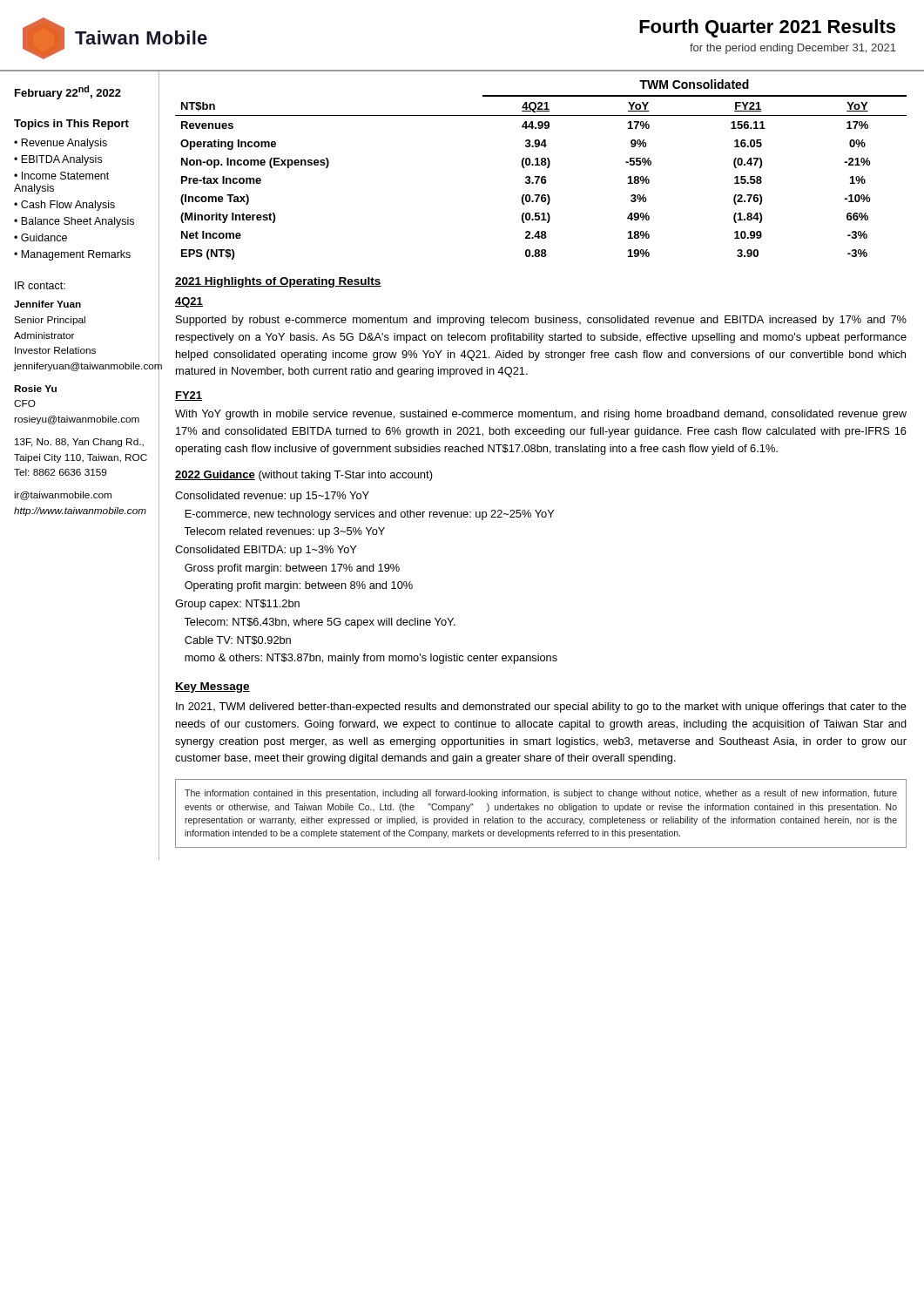The width and height of the screenshot is (924, 1307).
Task: Select the section header that says "Topics in This Report"
Action: [x=71, y=124]
